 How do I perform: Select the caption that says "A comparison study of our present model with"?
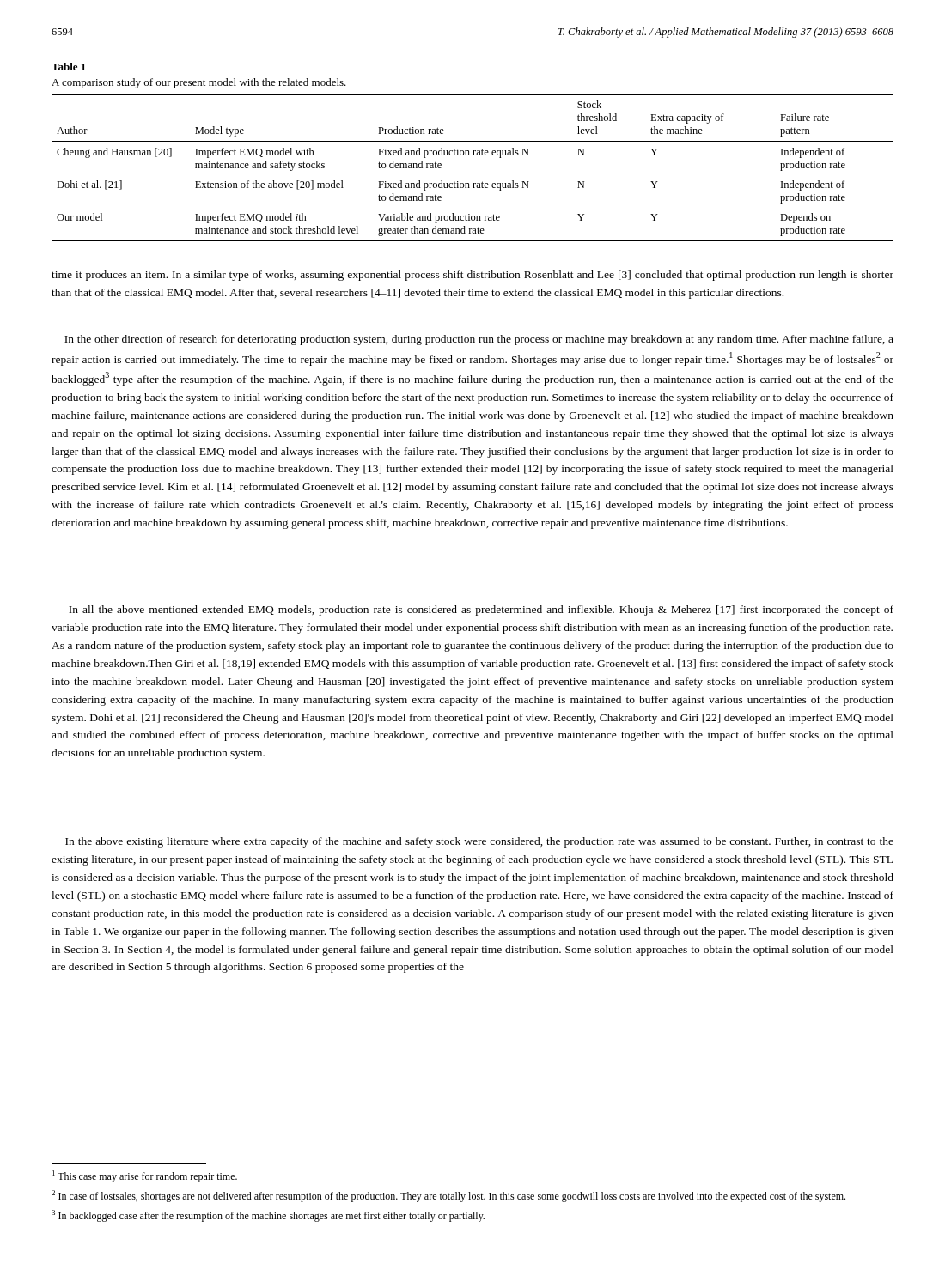click(x=199, y=82)
